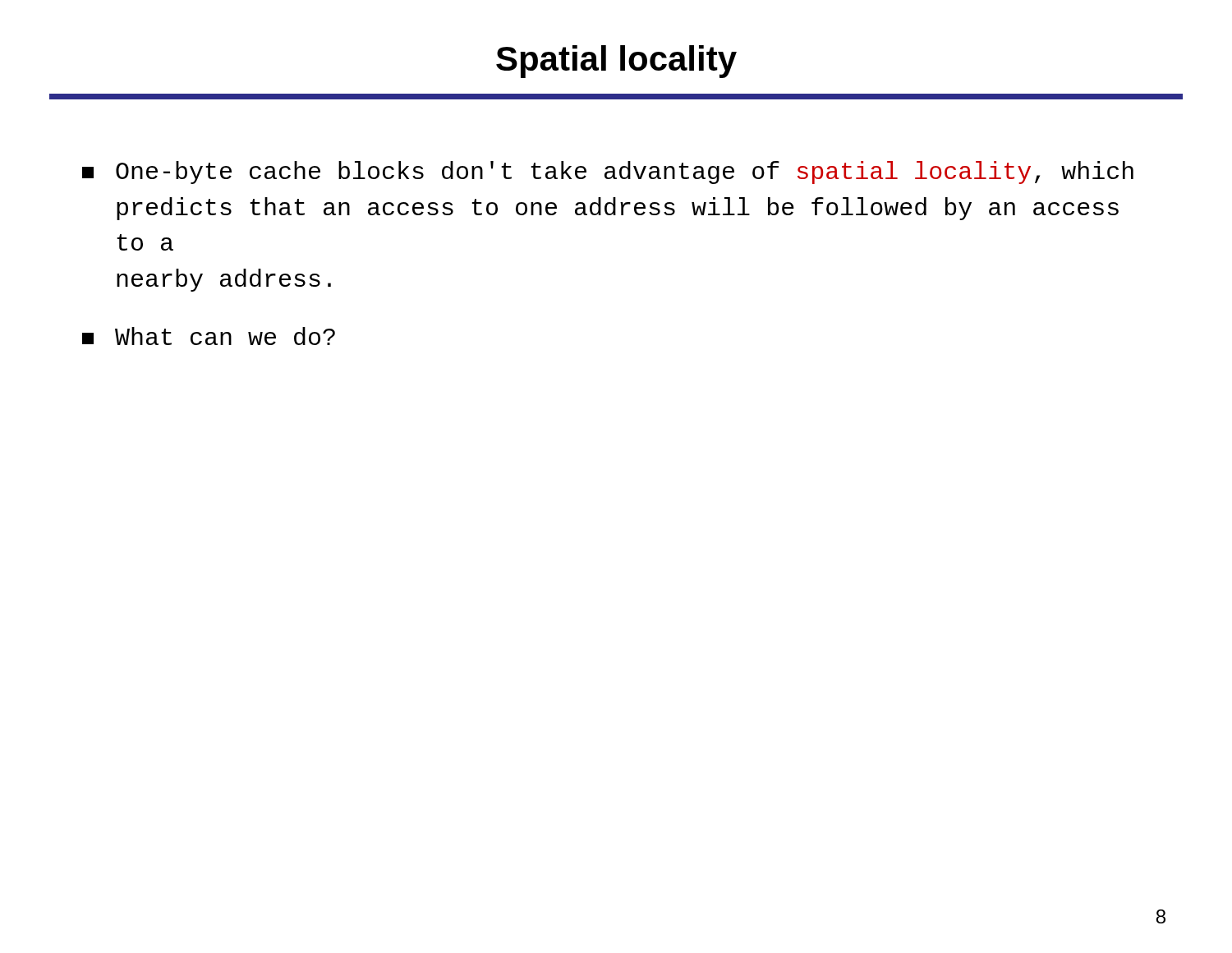Locate the text "What can we do?"
The image size is (1232, 953).
[x=210, y=339]
